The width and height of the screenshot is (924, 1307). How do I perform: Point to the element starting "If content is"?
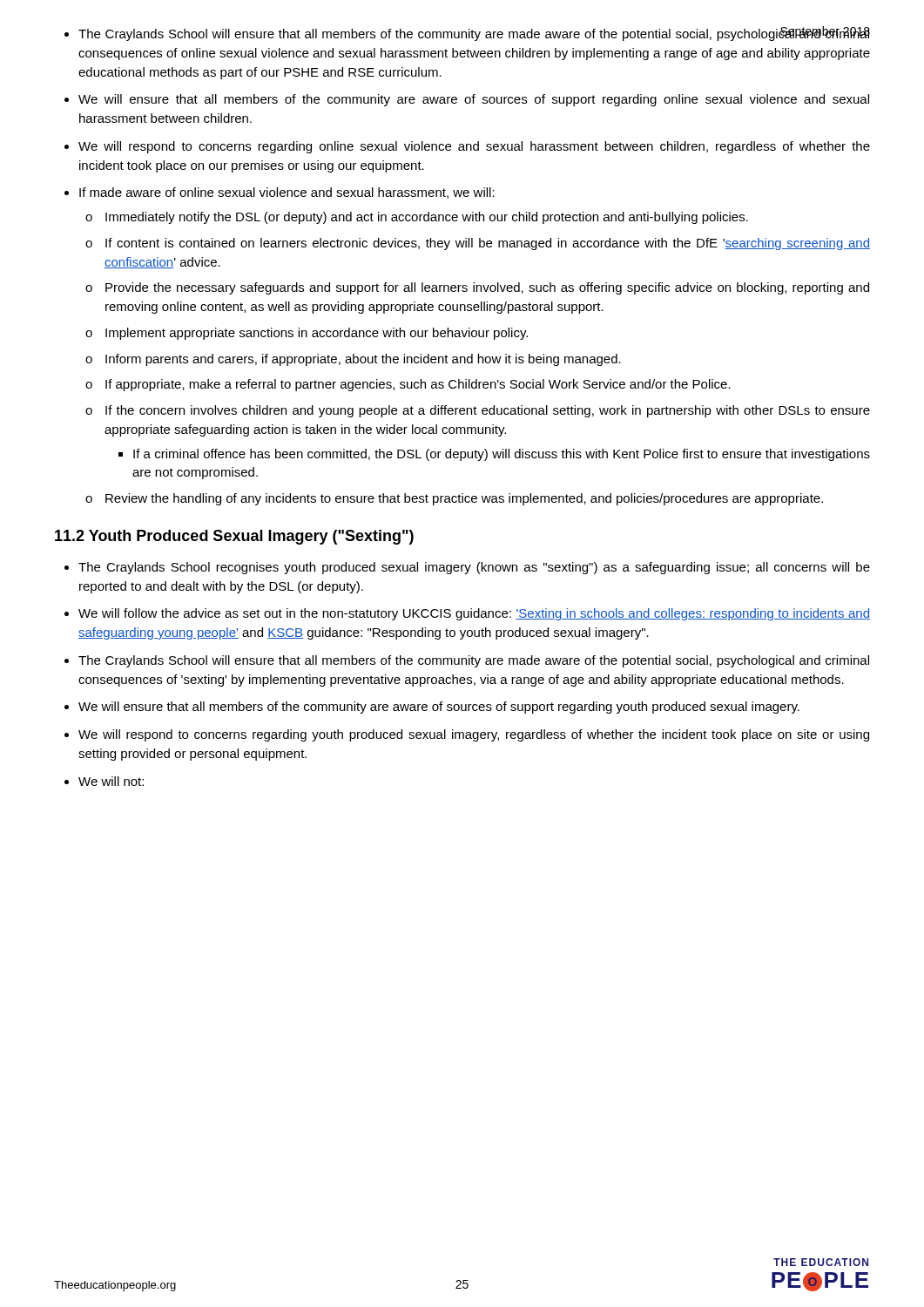pos(487,252)
